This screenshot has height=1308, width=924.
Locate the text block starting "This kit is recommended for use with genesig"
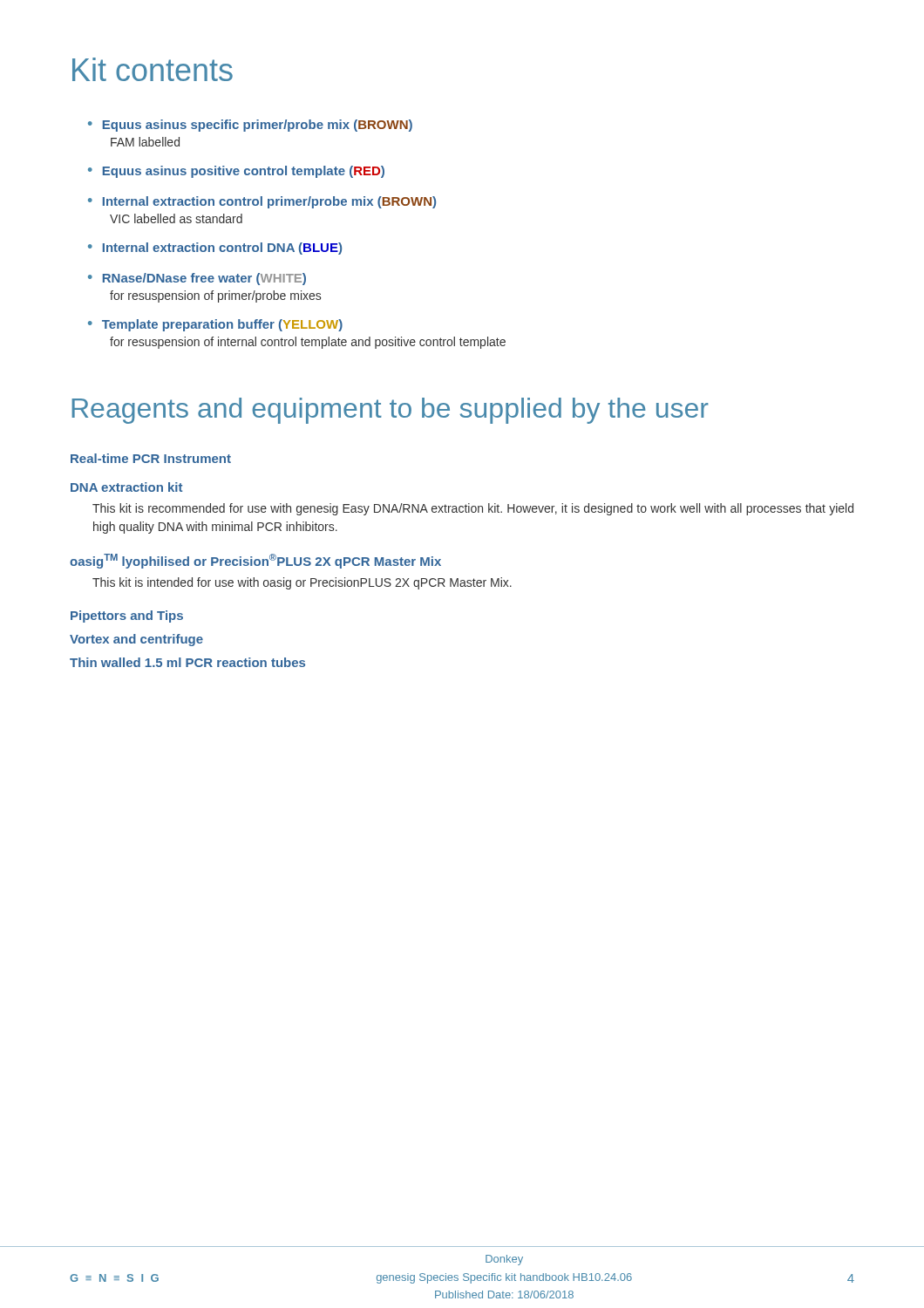(x=473, y=518)
